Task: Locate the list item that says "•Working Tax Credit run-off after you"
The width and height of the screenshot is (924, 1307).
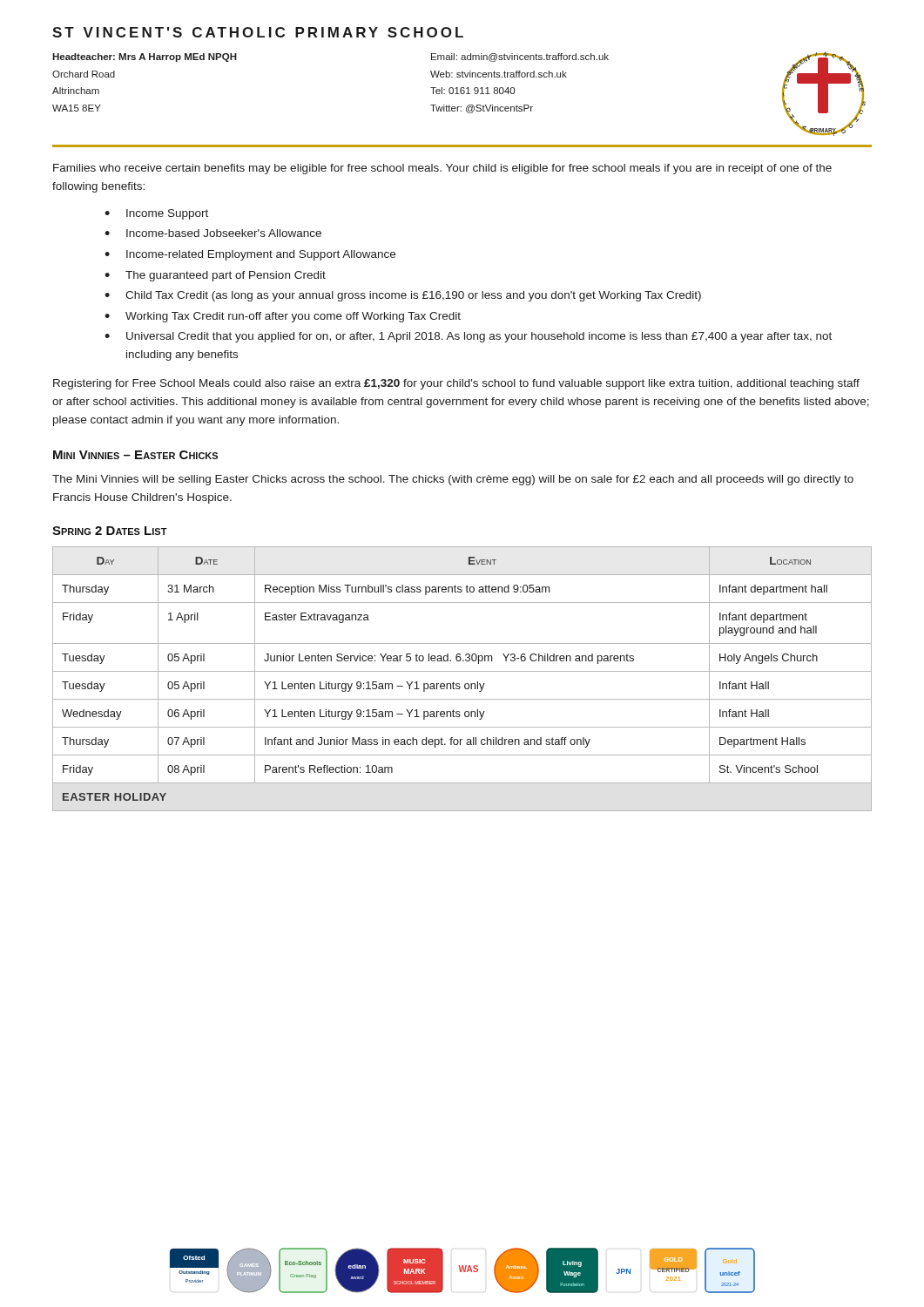Action: (283, 317)
